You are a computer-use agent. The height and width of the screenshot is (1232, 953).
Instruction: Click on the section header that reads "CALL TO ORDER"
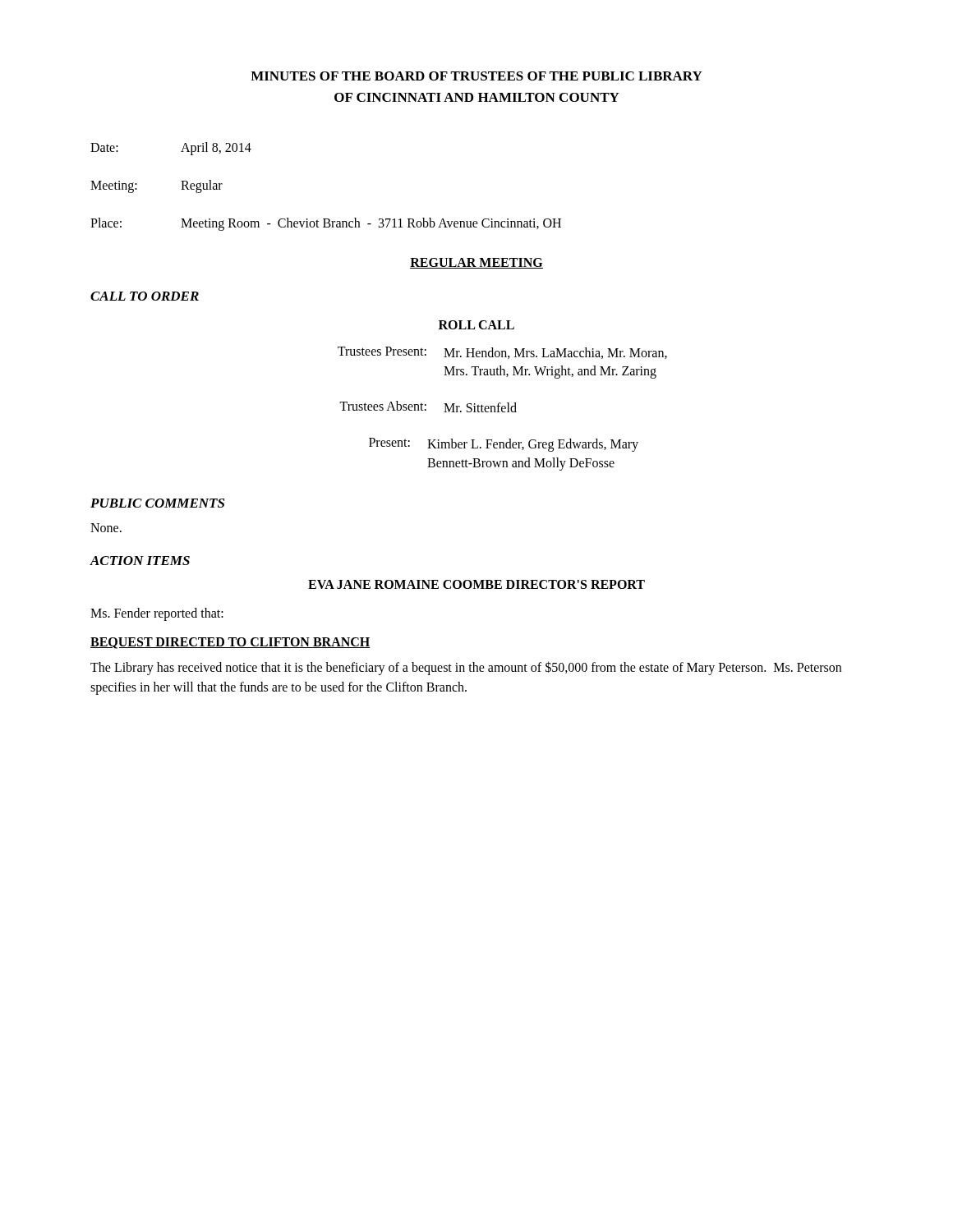click(145, 296)
